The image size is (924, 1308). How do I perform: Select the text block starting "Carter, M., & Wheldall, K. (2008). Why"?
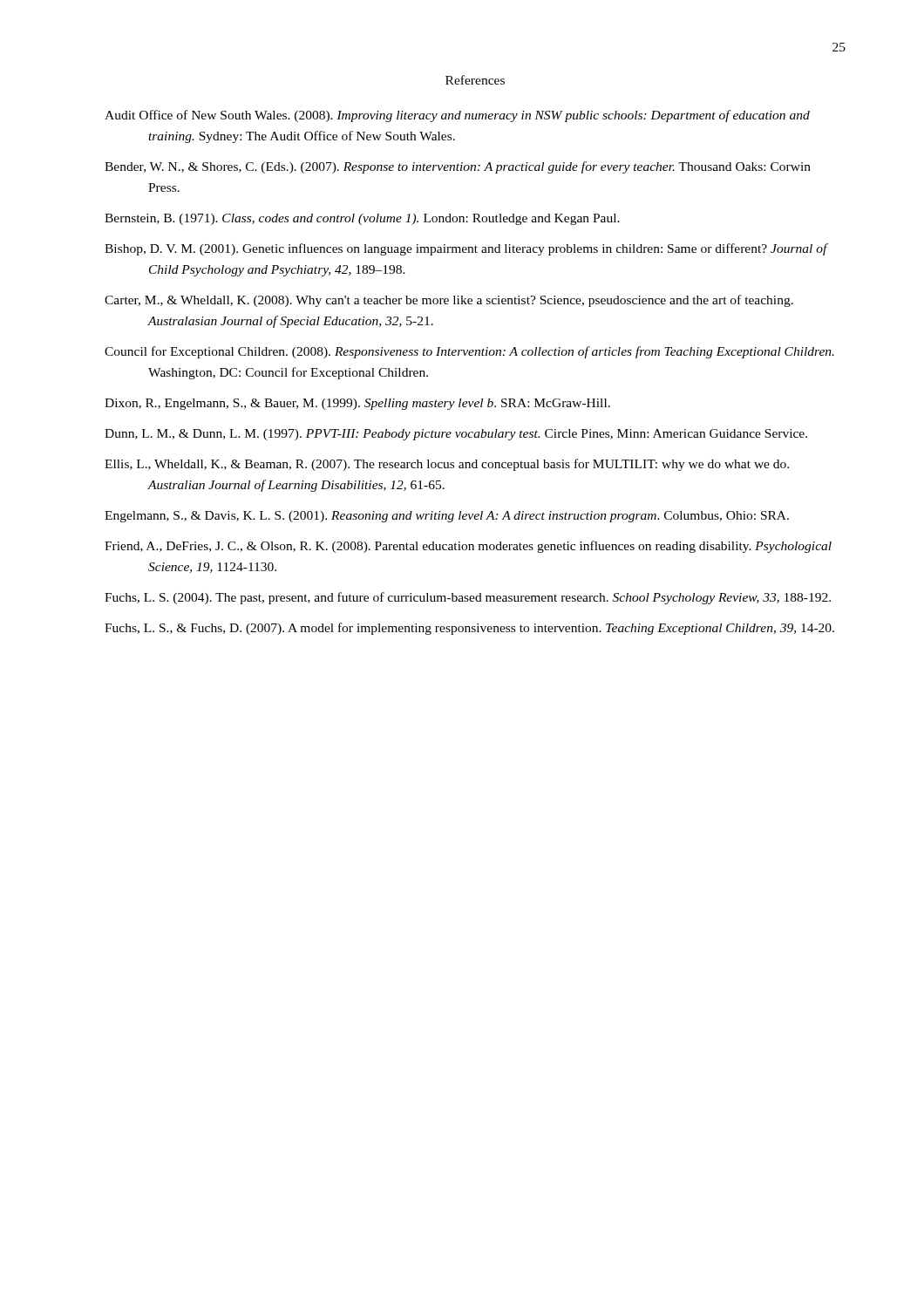coord(449,310)
